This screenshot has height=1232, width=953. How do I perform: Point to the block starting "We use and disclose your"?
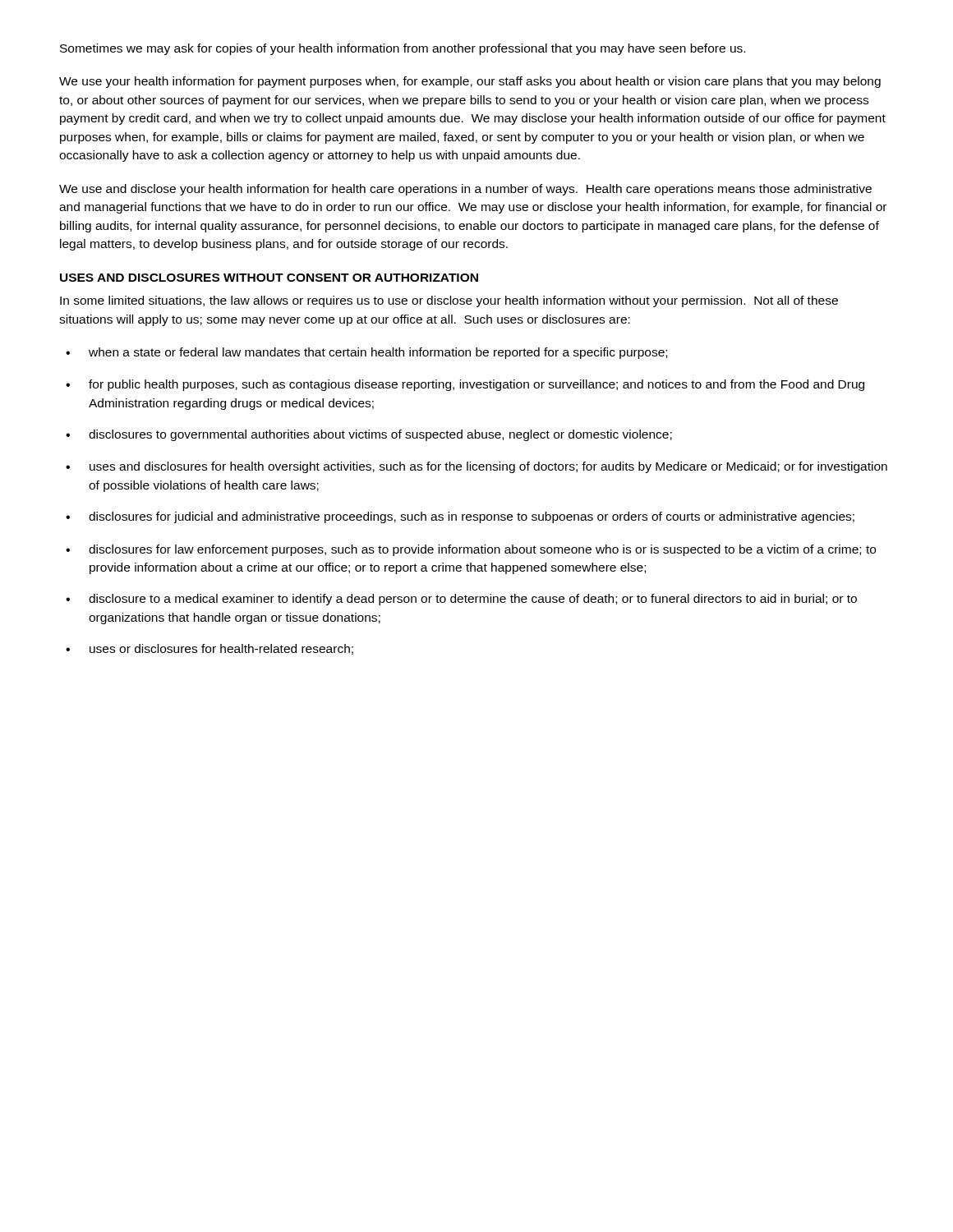coord(473,216)
